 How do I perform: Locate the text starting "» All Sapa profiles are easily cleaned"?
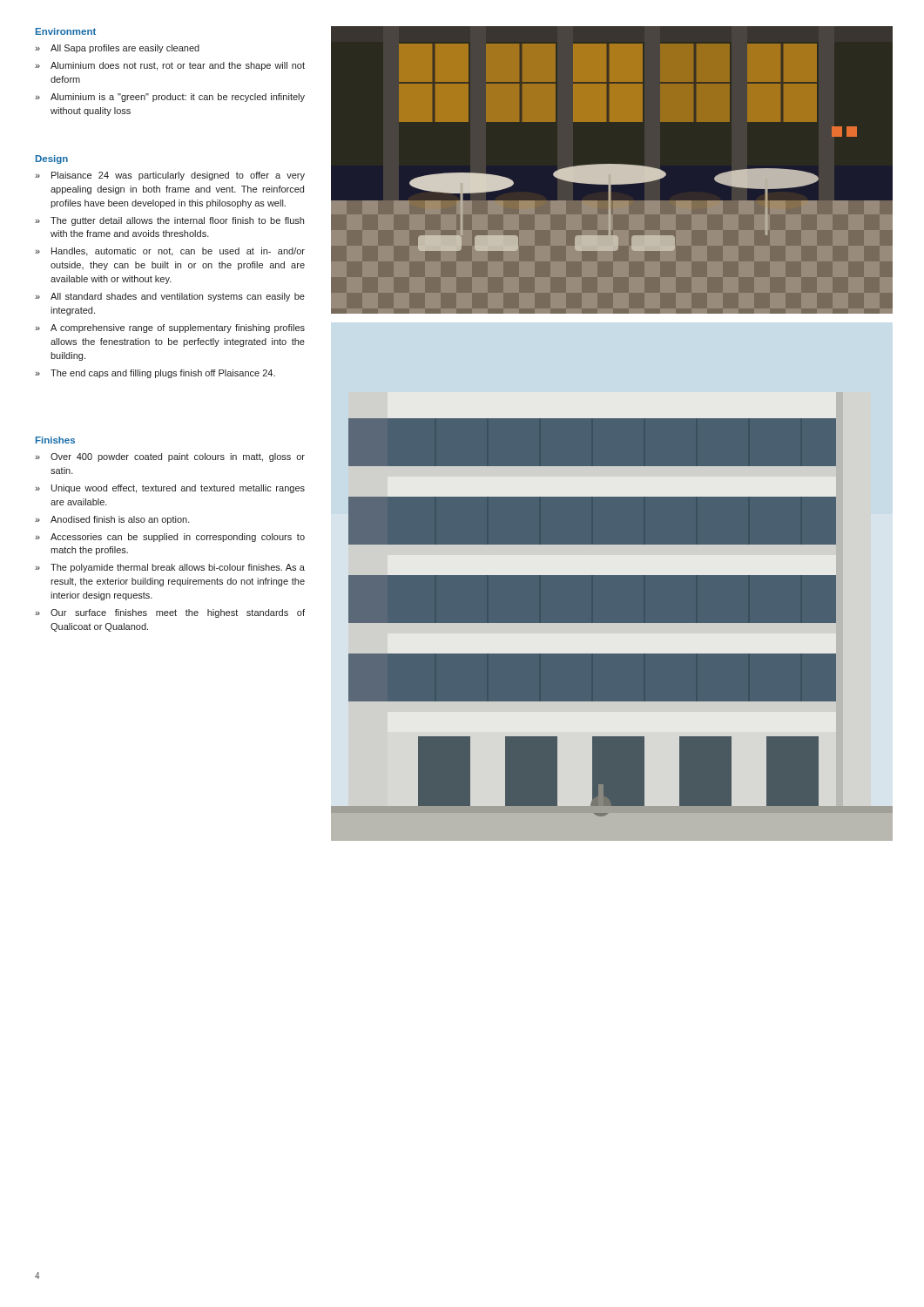(170, 49)
